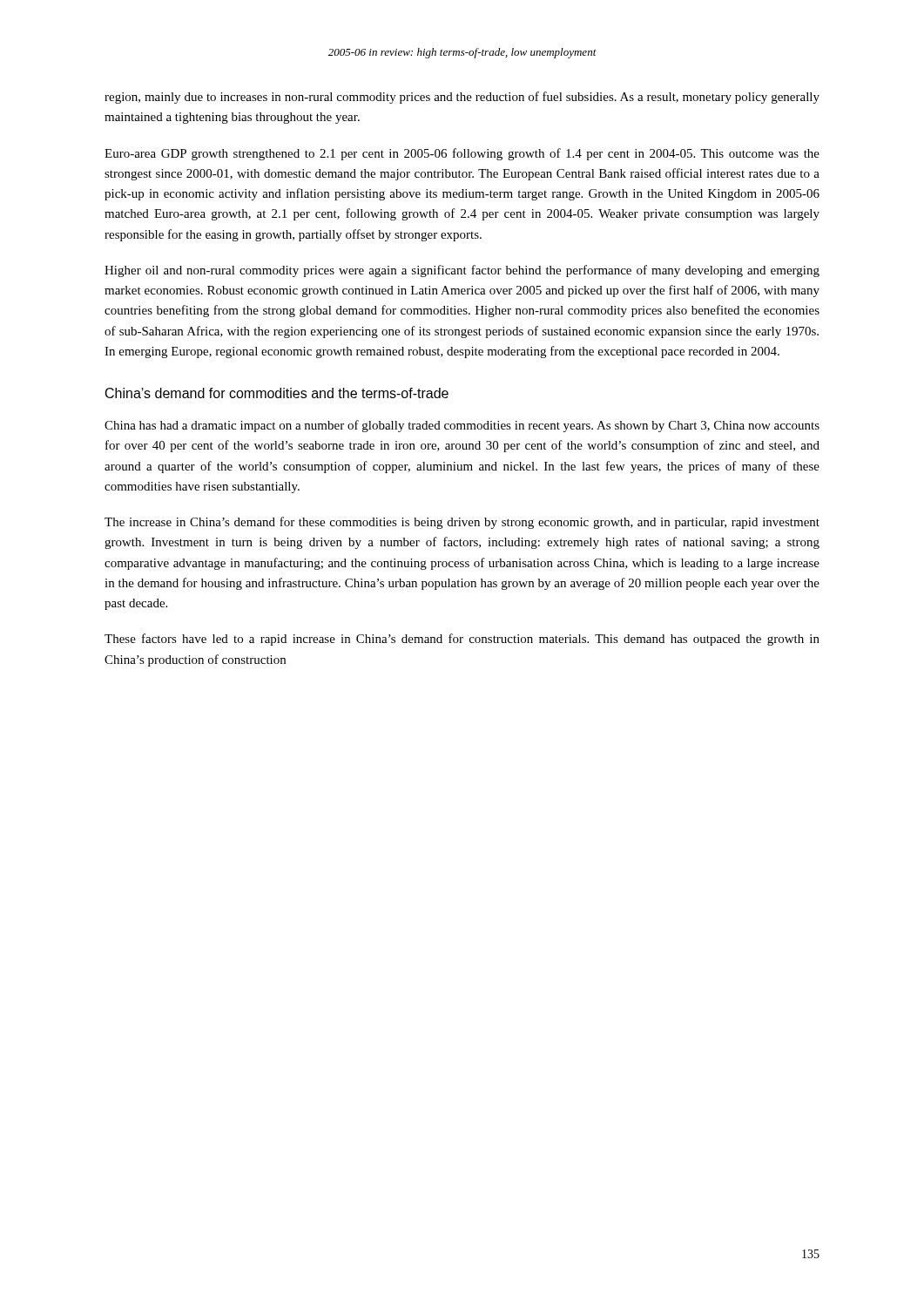Click on the region starting "These factors have led to a rapid increase"

(462, 649)
